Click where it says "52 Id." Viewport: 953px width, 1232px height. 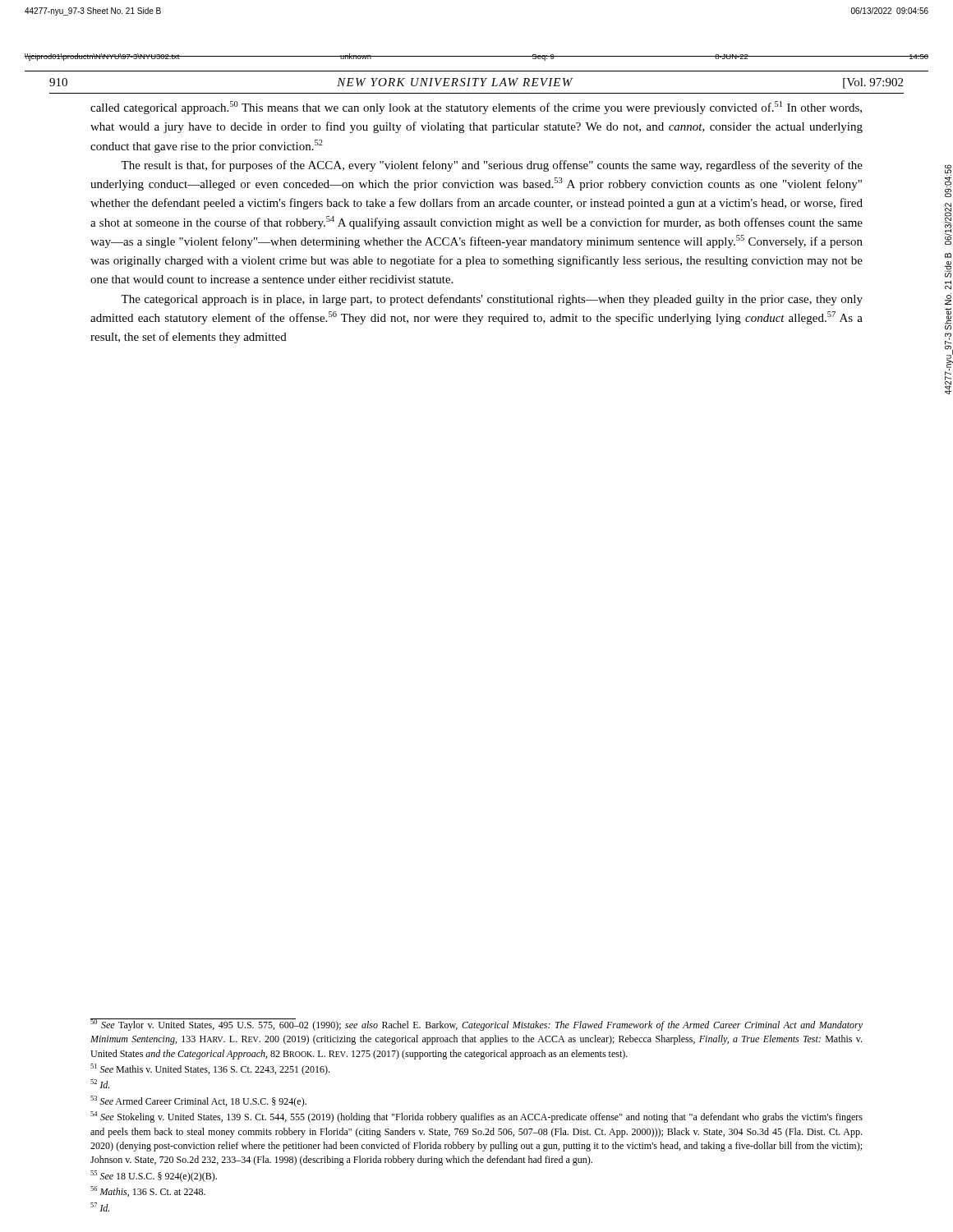pyautogui.click(x=100, y=1085)
